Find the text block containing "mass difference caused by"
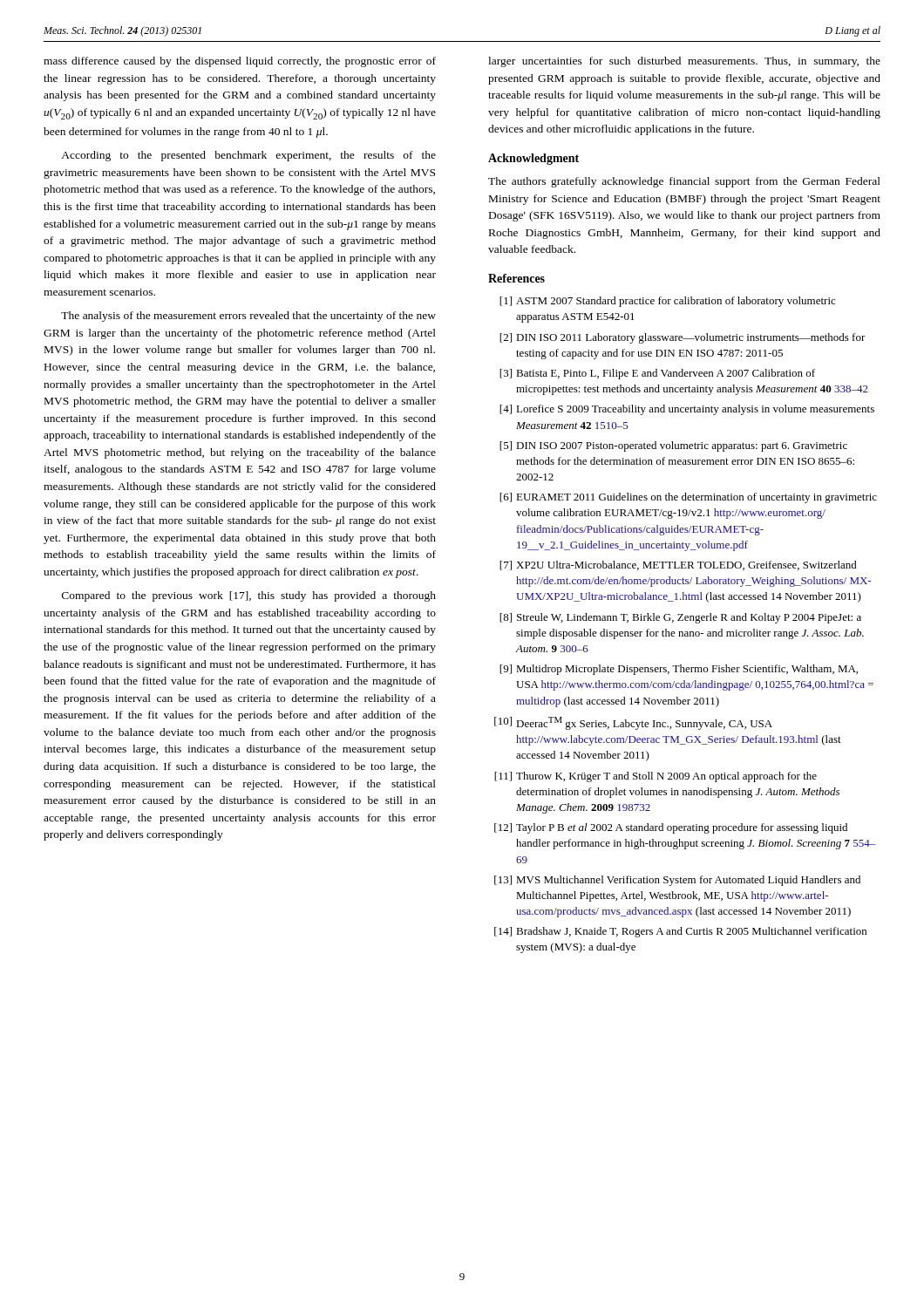 point(240,96)
